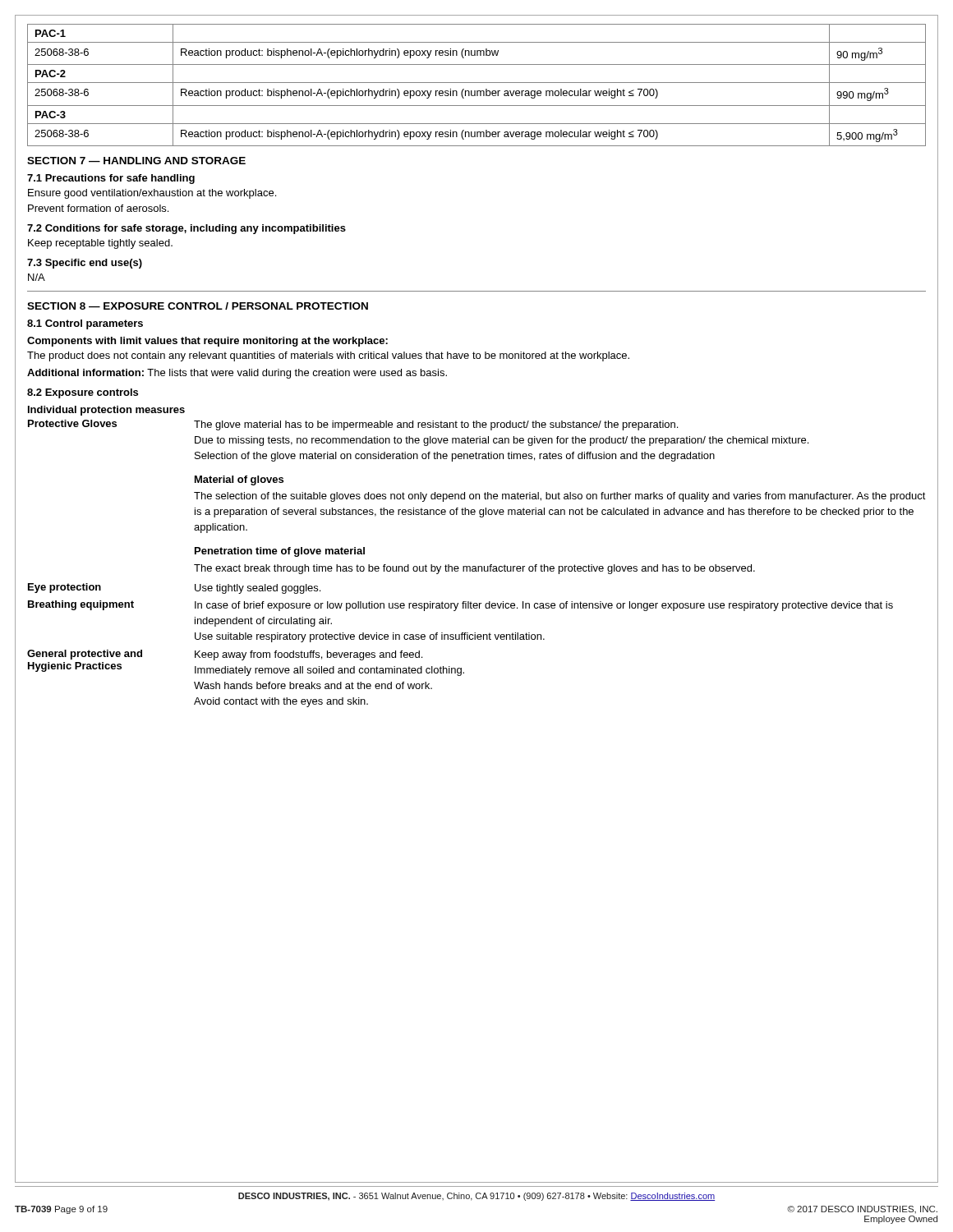Click on the section header that says "7.1 Precautions for safe handling"
The width and height of the screenshot is (953, 1232).
pyautogui.click(x=111, y=178)
